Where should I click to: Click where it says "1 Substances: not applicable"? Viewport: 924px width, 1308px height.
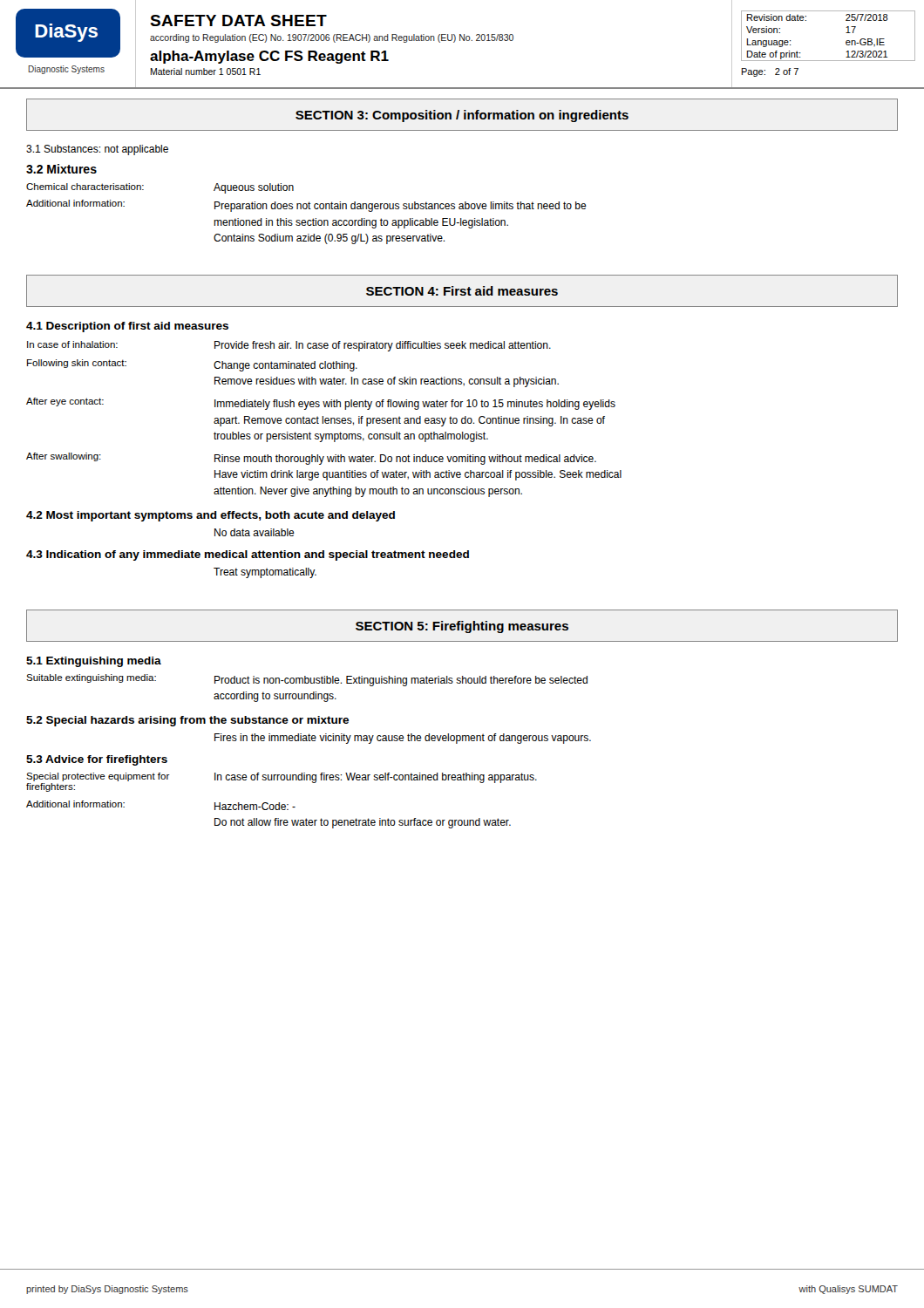pos(97,149)
